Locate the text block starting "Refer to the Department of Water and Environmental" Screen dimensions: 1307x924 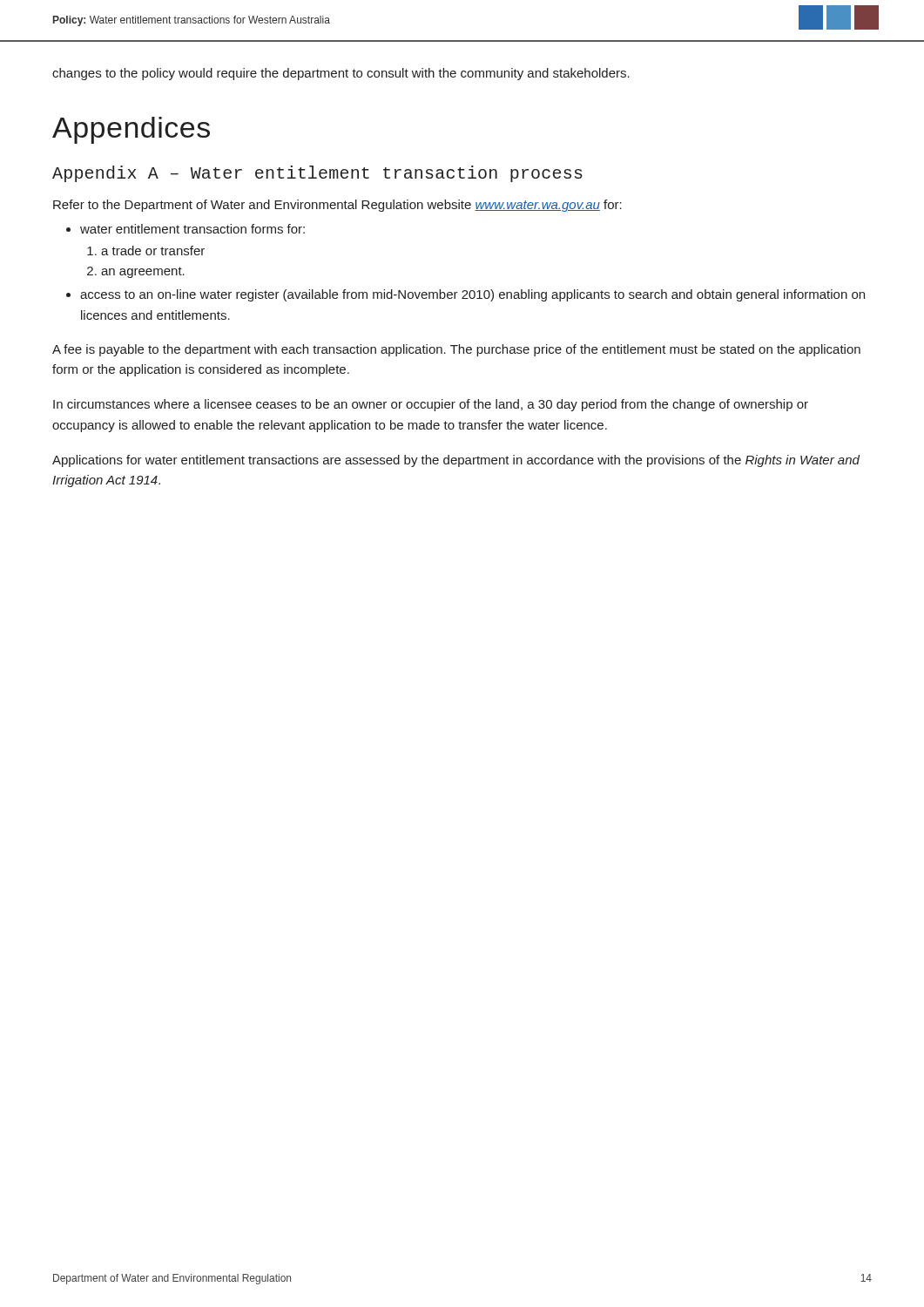pos(337,205)
